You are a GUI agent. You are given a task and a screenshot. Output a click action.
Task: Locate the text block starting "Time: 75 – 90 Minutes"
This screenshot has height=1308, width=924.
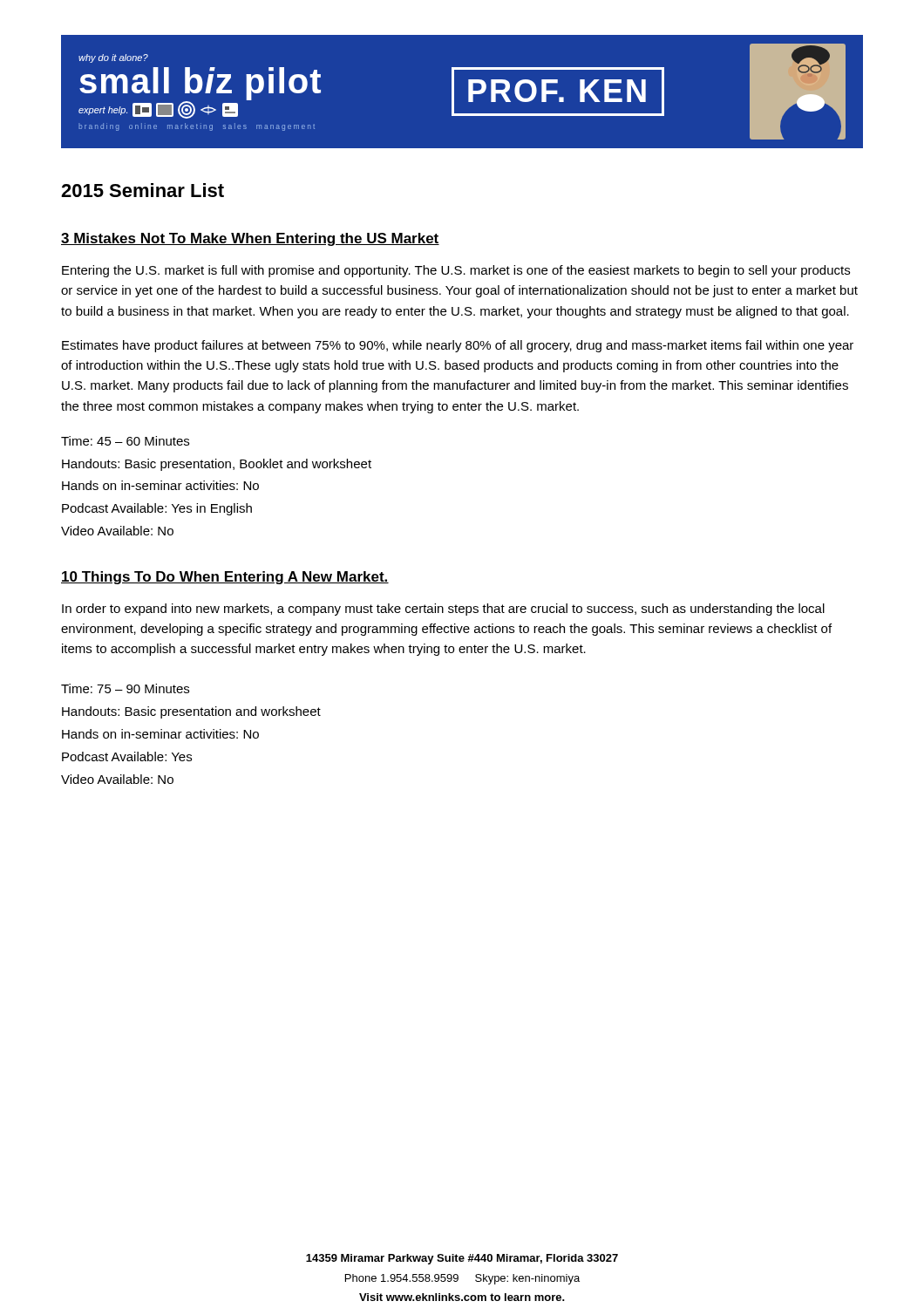(191, 734)
